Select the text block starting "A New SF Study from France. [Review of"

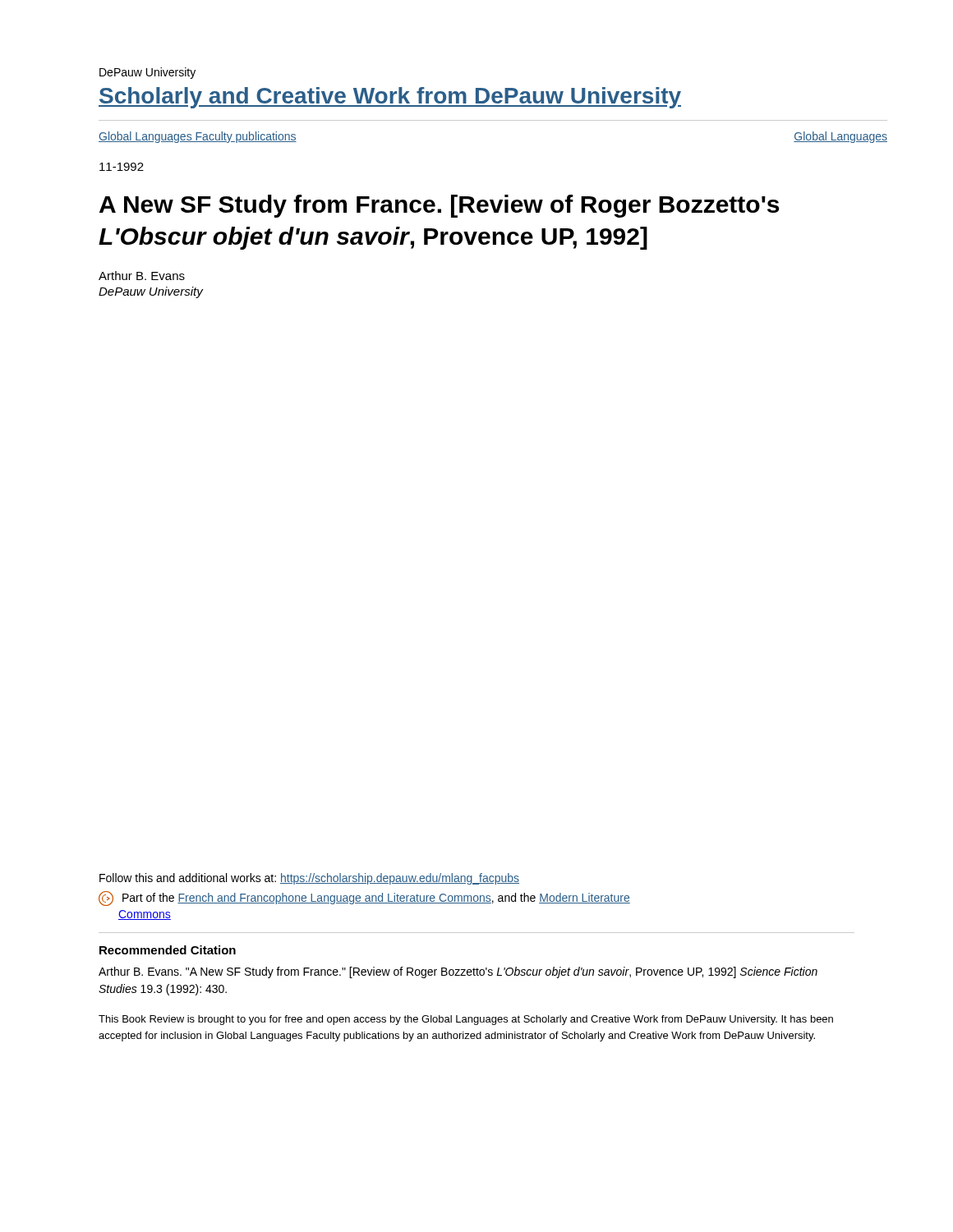click(x=439, y=220)
